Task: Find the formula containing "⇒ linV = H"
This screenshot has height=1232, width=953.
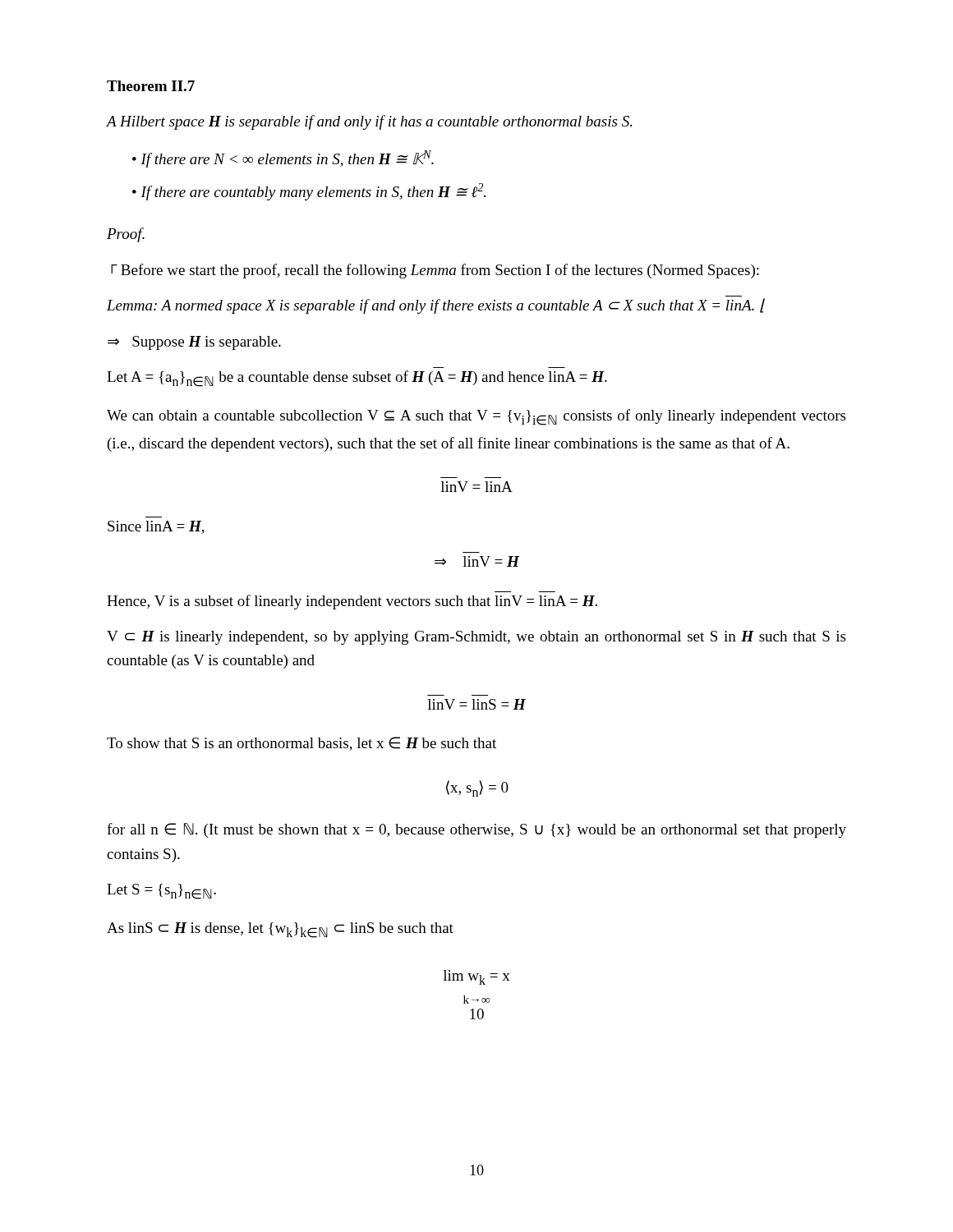Action: (476, 562)
